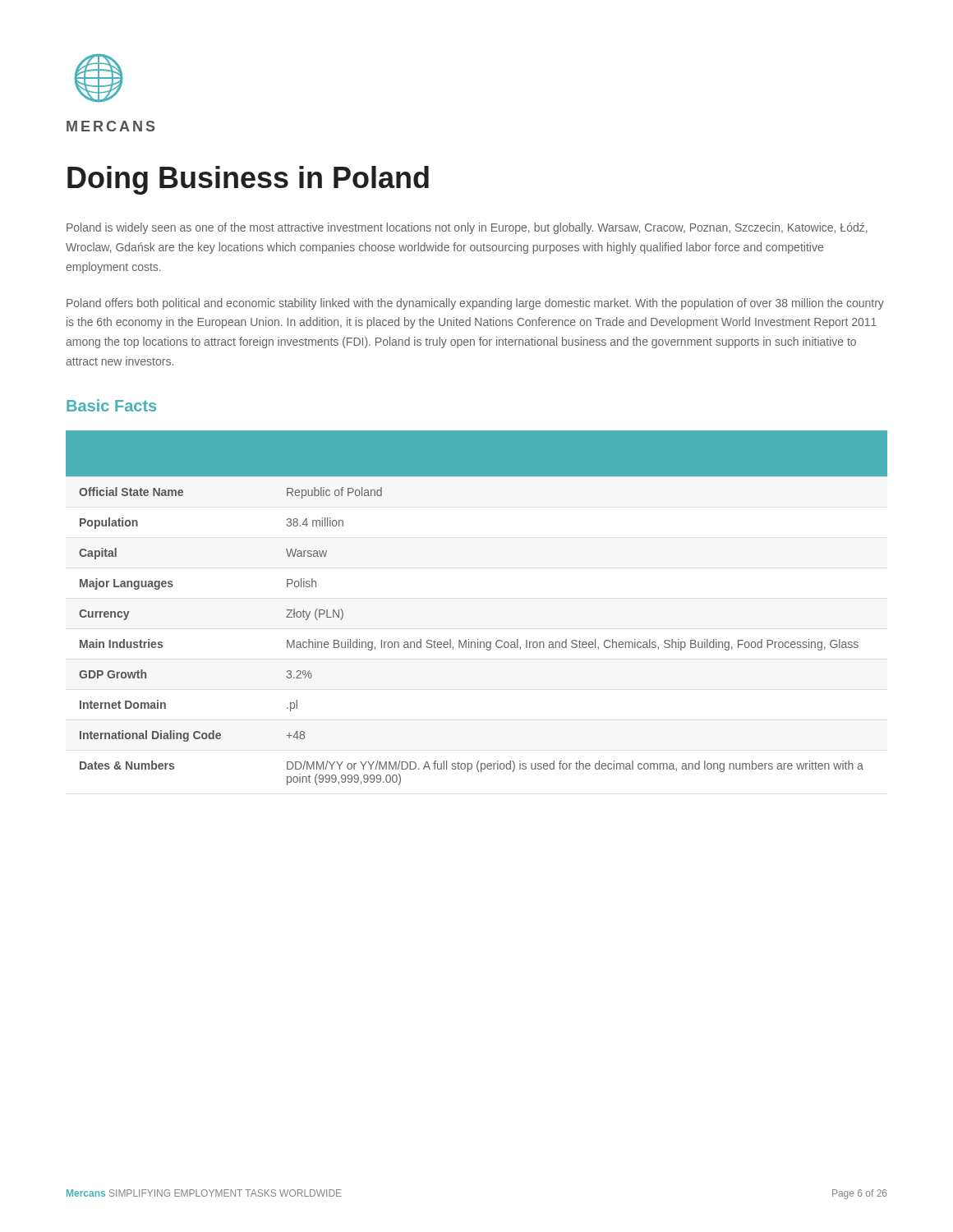Point to the passage starting "Doing Business in Poland"

tap(248, 178)
